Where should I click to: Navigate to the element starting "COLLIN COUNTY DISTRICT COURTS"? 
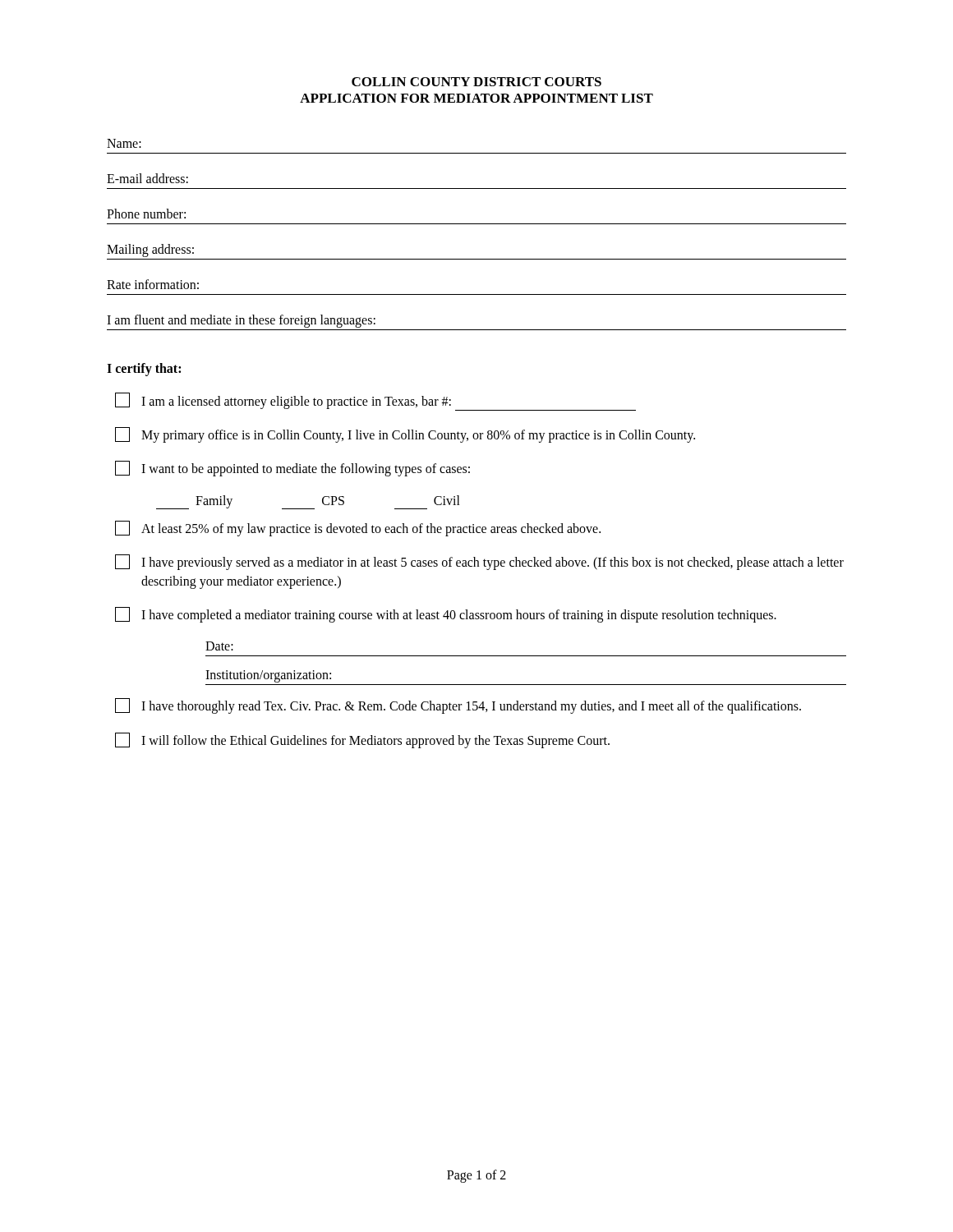point(476,90)
